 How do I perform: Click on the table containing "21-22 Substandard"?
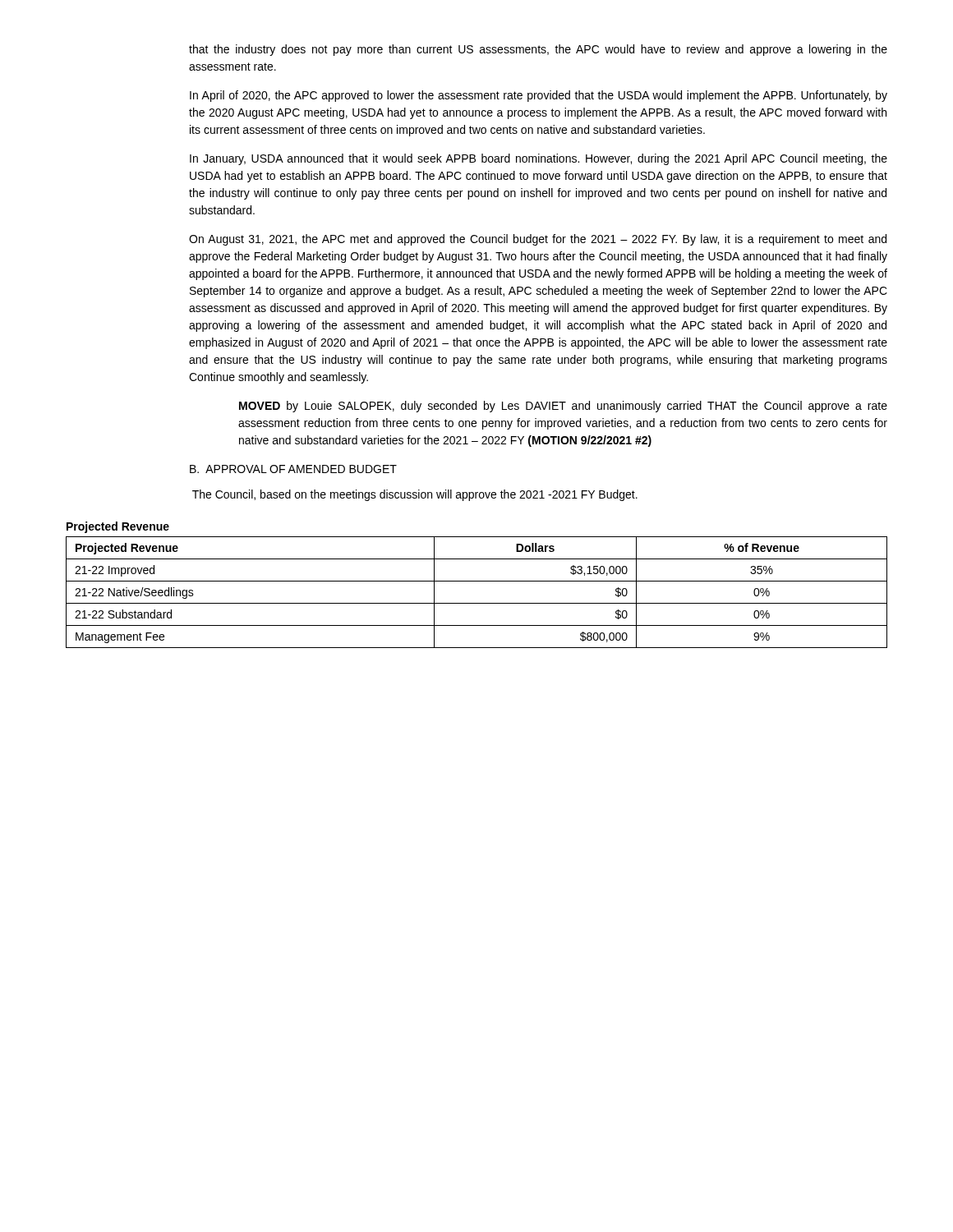click(476, 592)
